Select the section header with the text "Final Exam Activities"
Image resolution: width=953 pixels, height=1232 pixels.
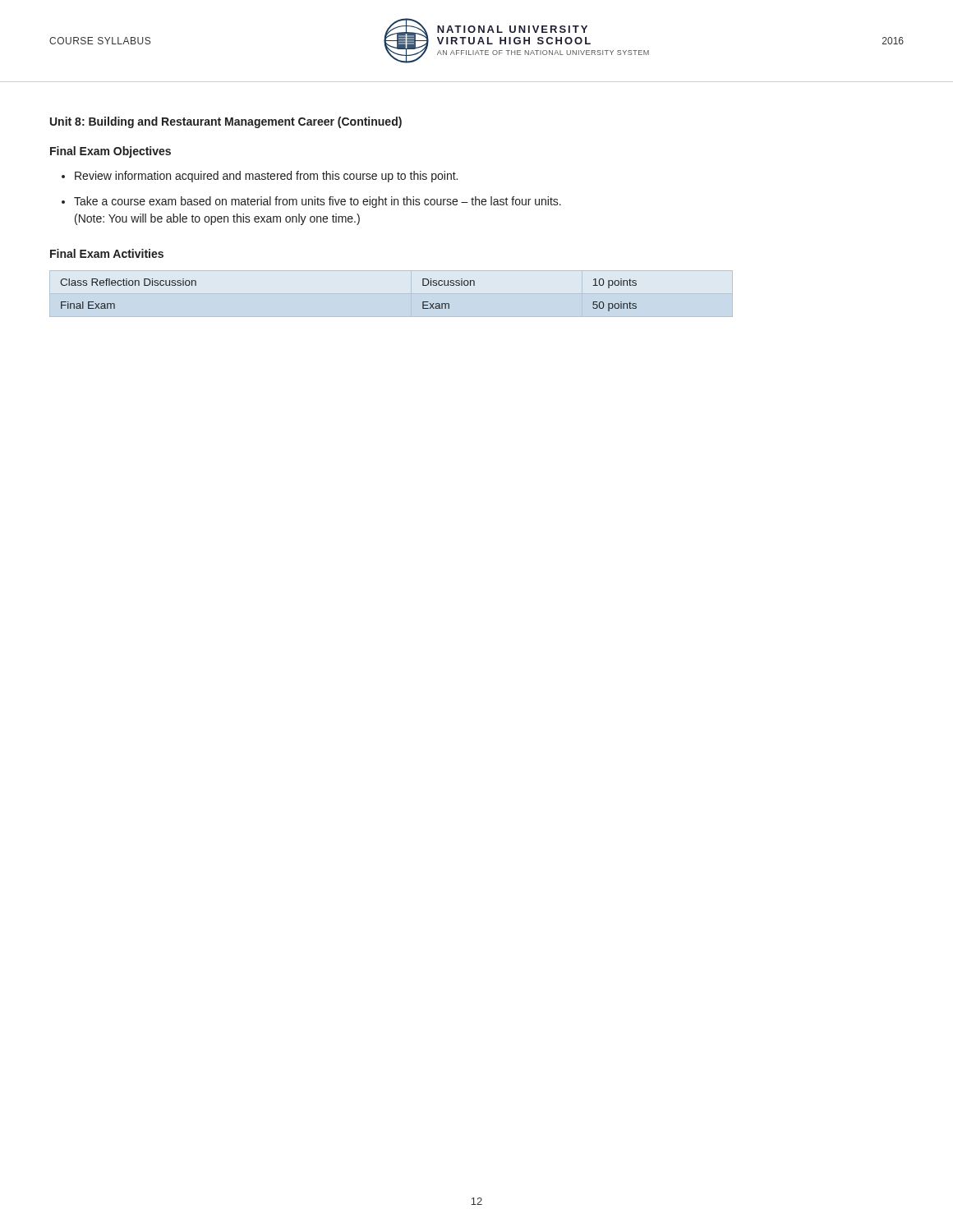click(x=107, y=254)
